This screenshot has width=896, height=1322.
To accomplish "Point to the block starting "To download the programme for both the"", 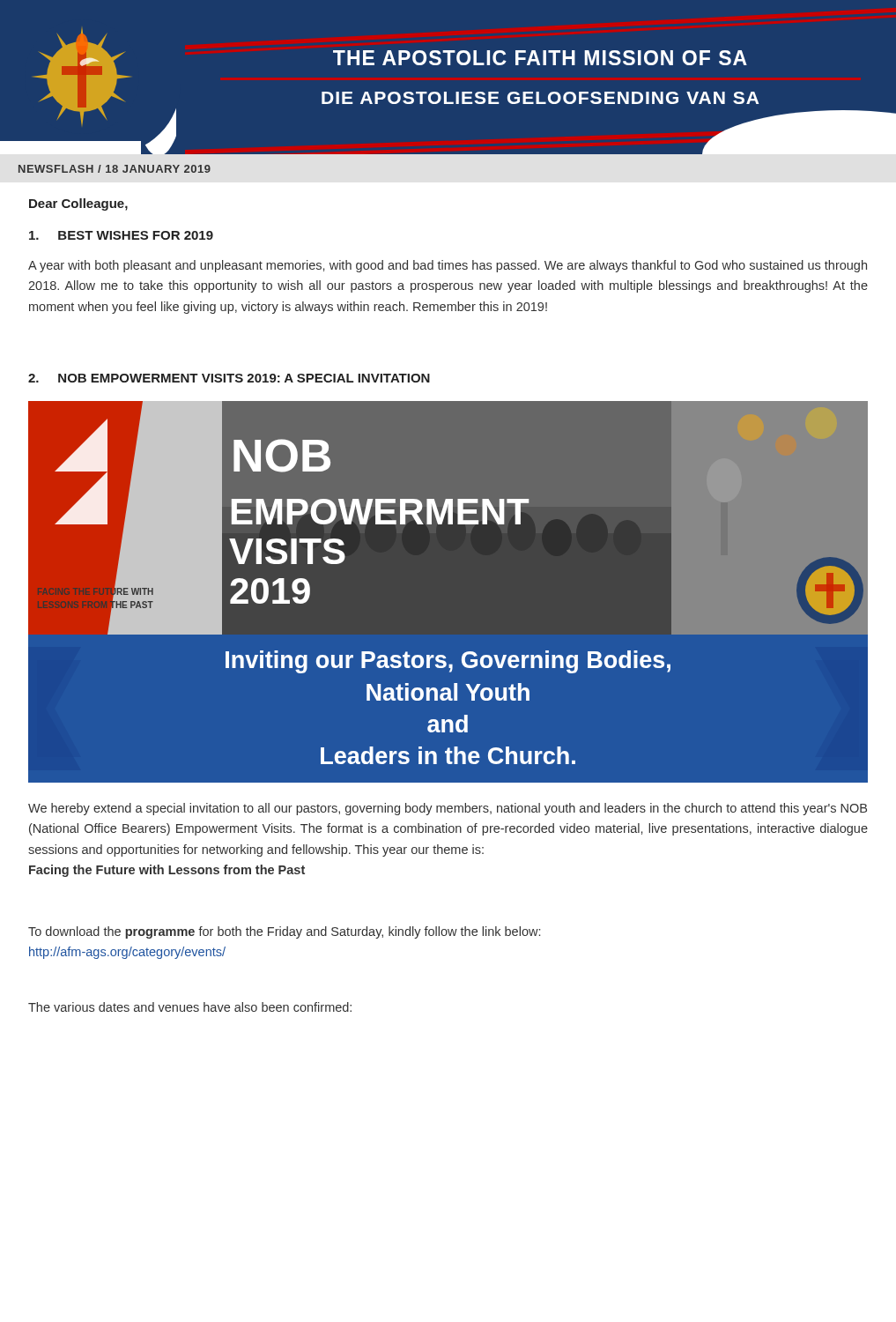I will pyautogui.click(x=285, y=942).
